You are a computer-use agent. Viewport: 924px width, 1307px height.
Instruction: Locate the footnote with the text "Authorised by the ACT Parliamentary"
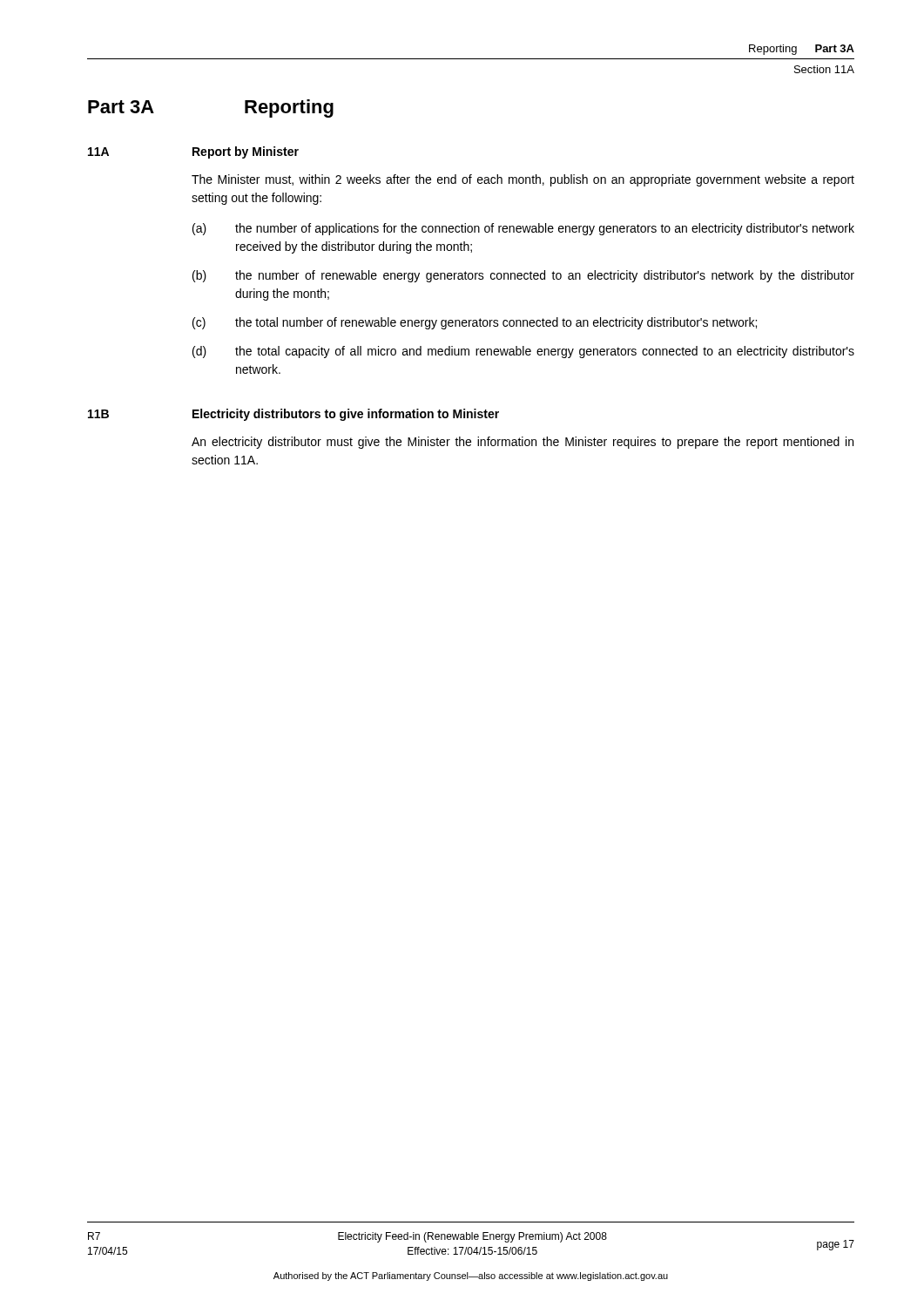[471, 1276]
